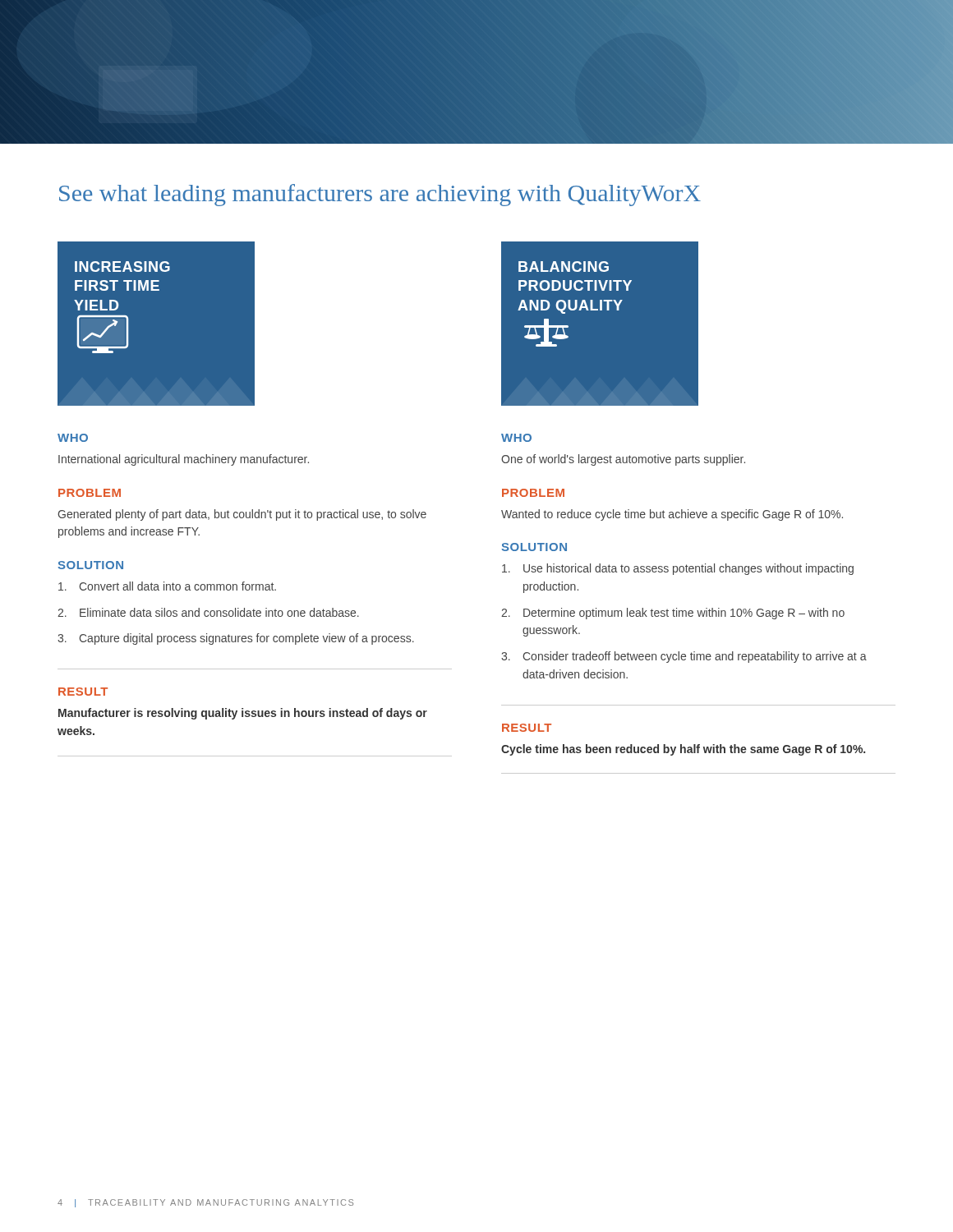Screen dimensions: 1232x953
Task: Where is the passage that starts "Use historical data to assess potential"?
Action: point(698,578)
